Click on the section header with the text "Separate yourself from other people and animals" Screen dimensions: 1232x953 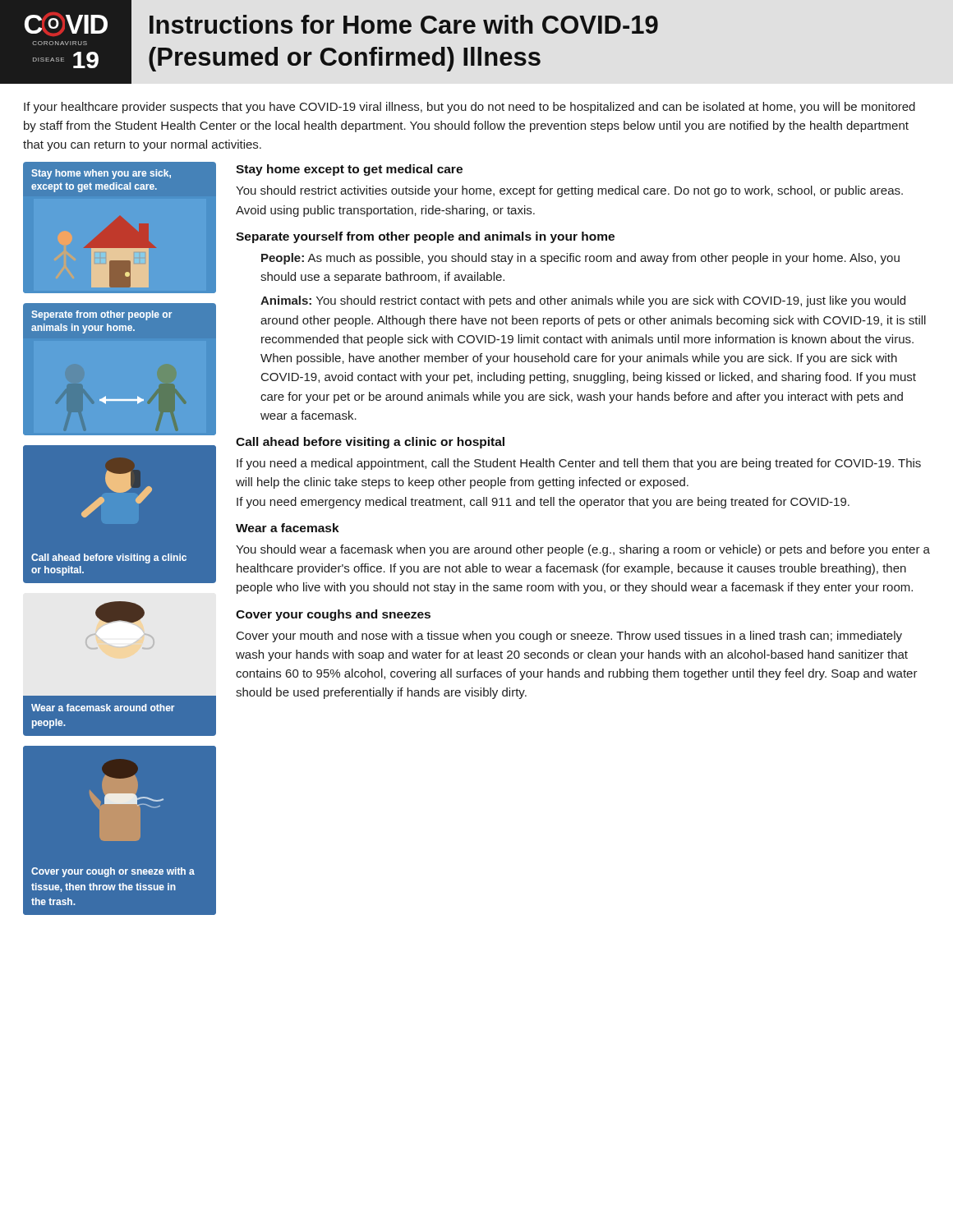click(x=425, y=236)
